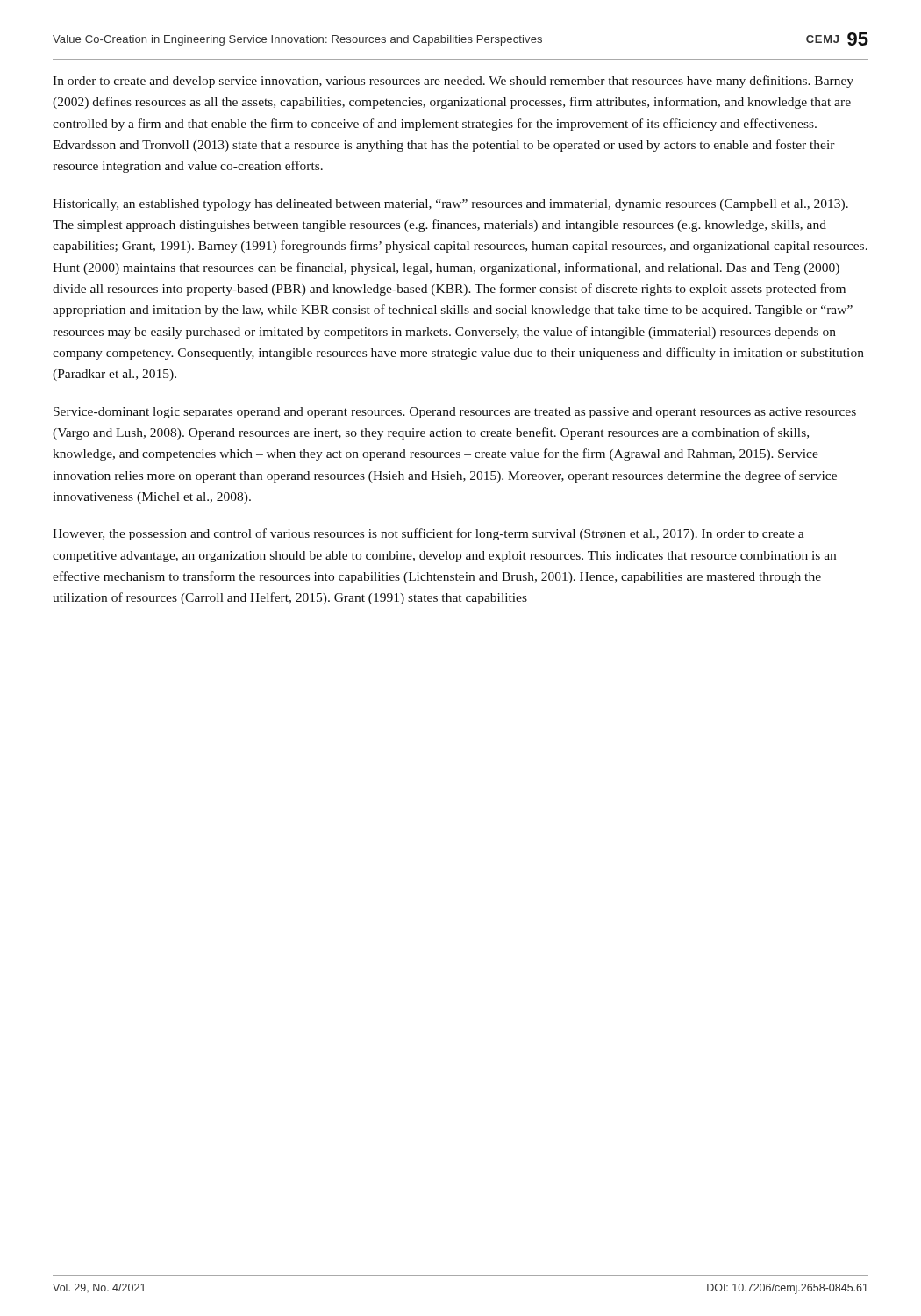Point to the passage starting "Historically, an established typology has delineated"
The image size is (921, 1316).
(x=460, y=288)
